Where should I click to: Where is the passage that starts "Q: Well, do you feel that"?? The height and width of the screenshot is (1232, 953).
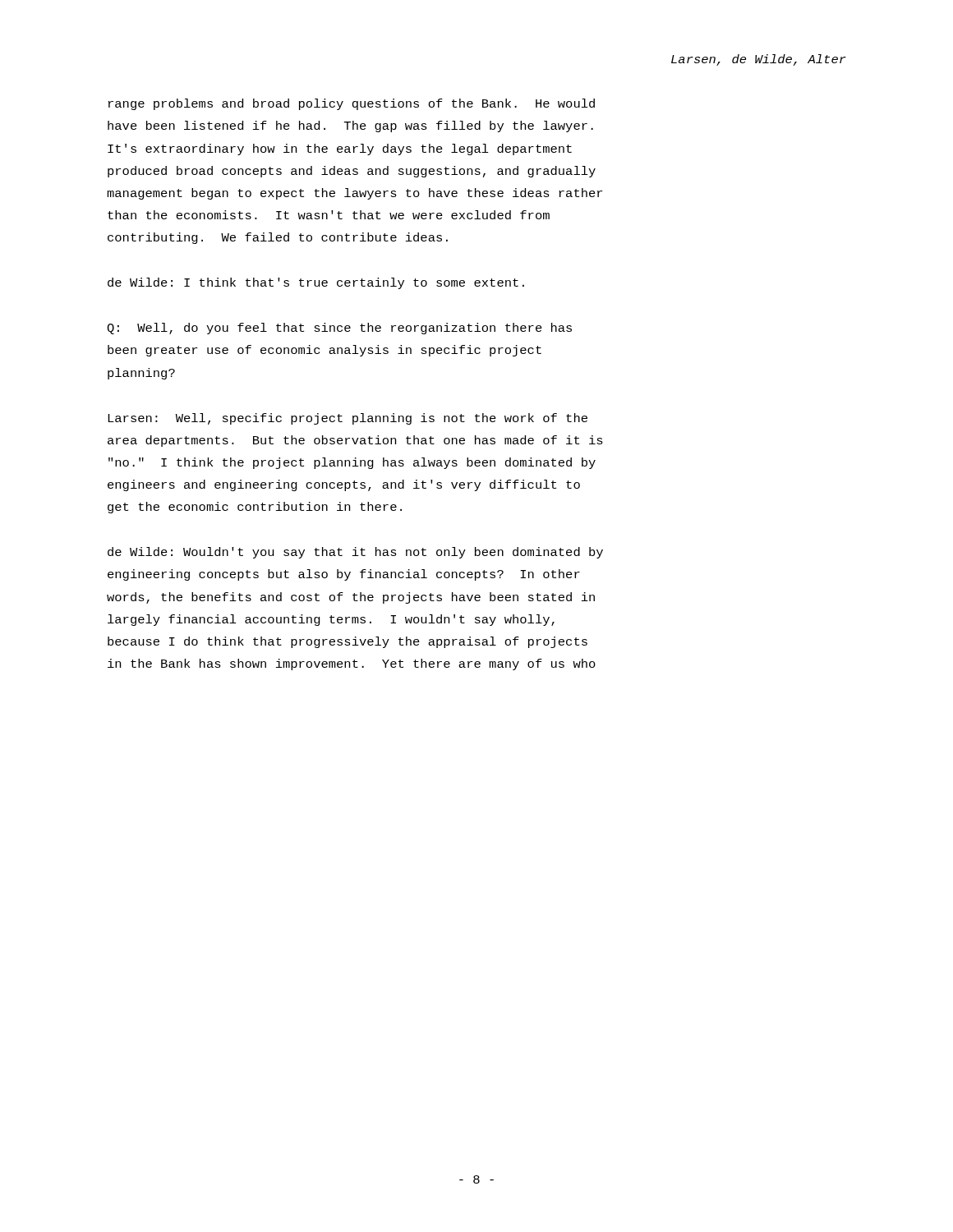point(340,351)
